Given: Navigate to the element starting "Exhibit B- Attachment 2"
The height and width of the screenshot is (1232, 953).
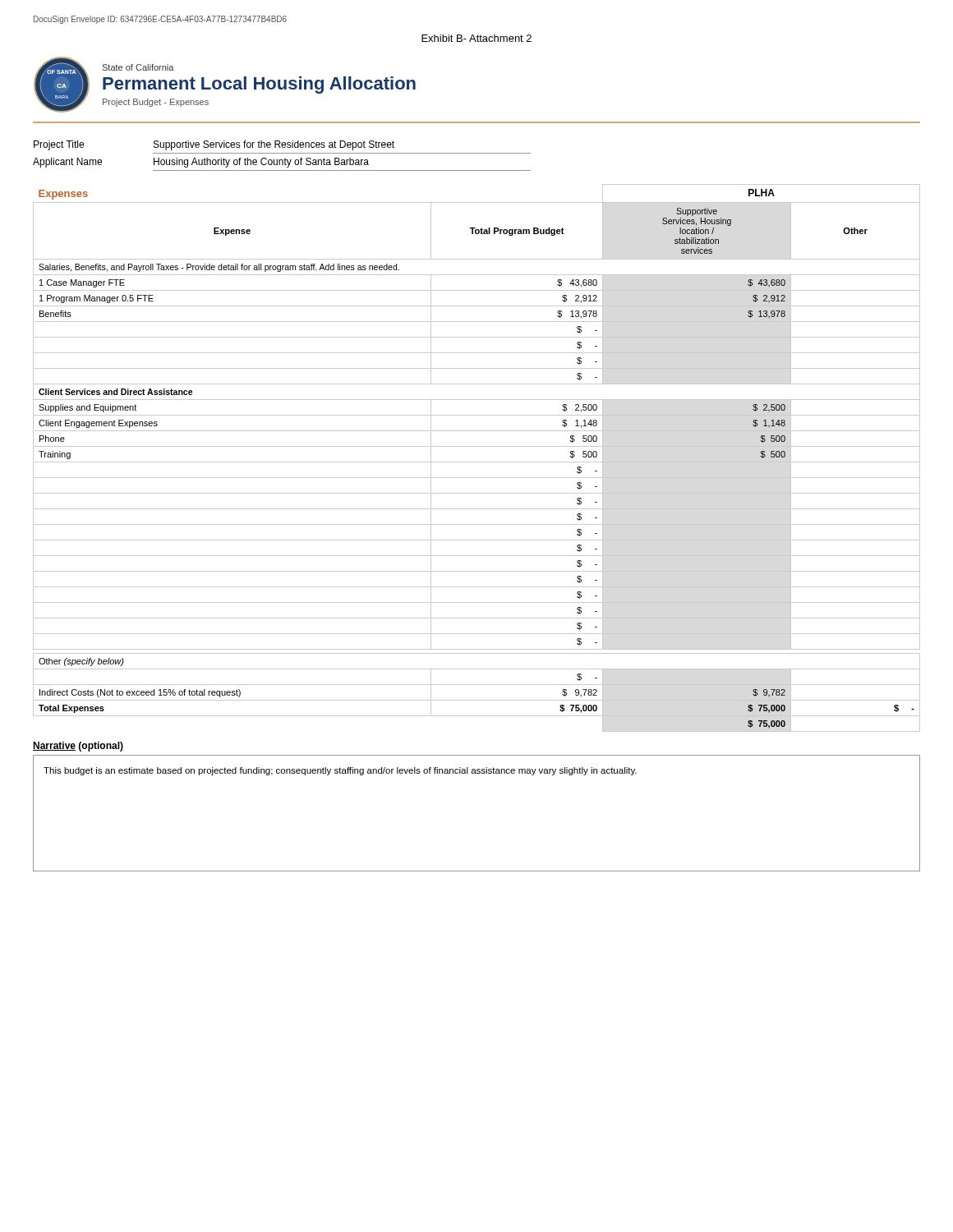Looking at the screenshot, I should click(476, 38).
